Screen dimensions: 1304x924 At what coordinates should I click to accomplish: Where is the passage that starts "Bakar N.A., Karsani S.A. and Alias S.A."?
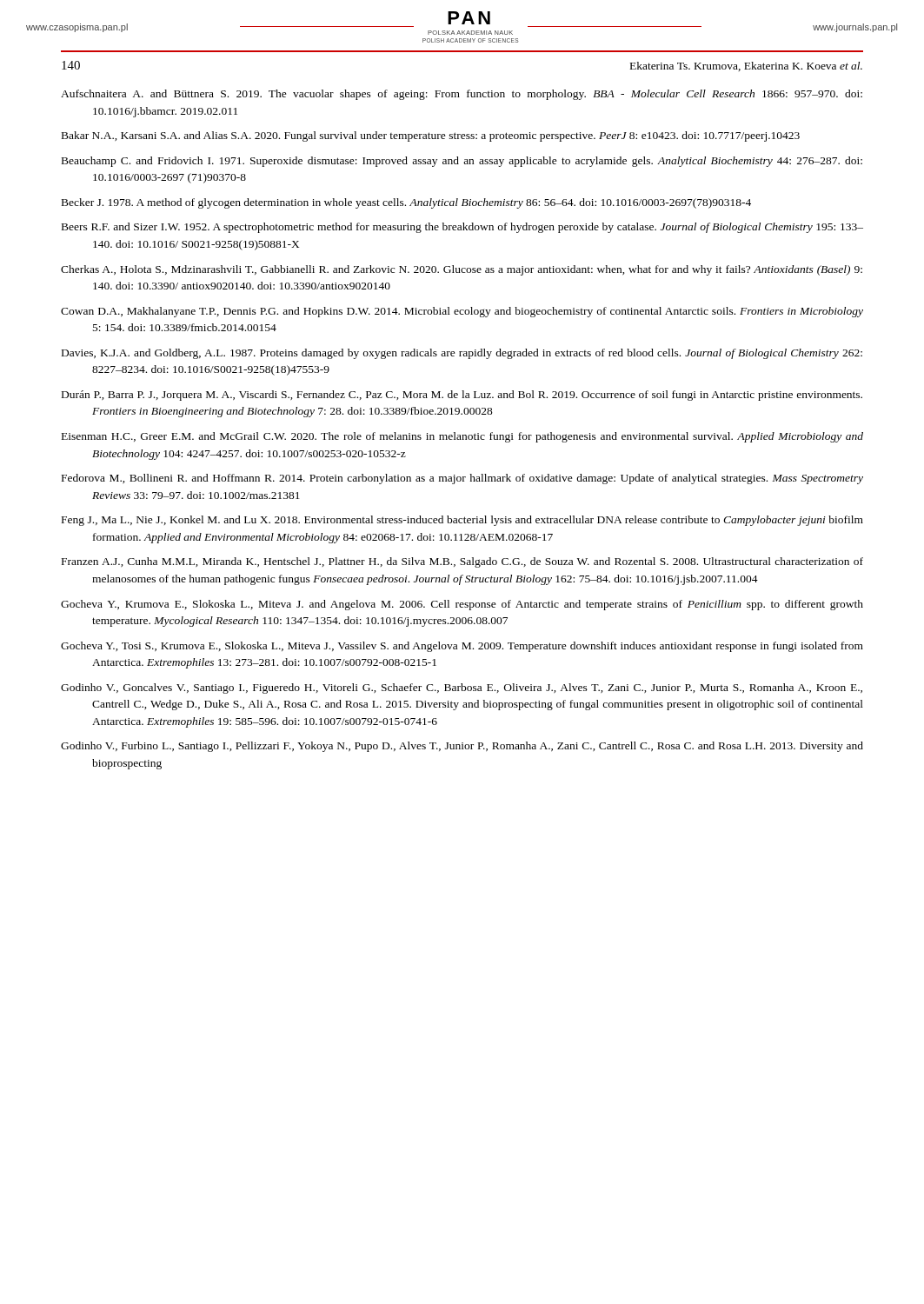pyautogui.click(x=430, y=135)
